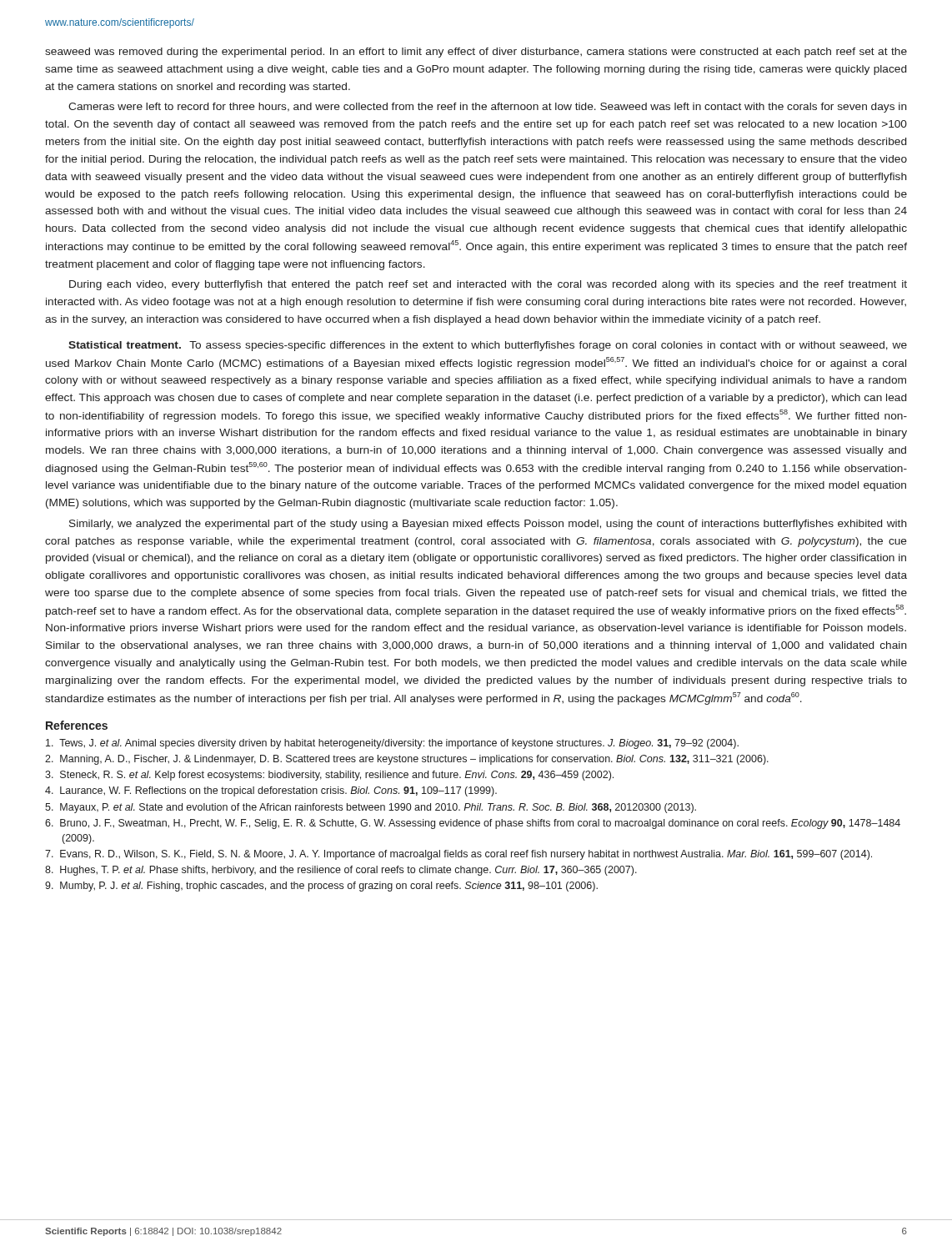Point to the text starting "During each video,"

476,302
